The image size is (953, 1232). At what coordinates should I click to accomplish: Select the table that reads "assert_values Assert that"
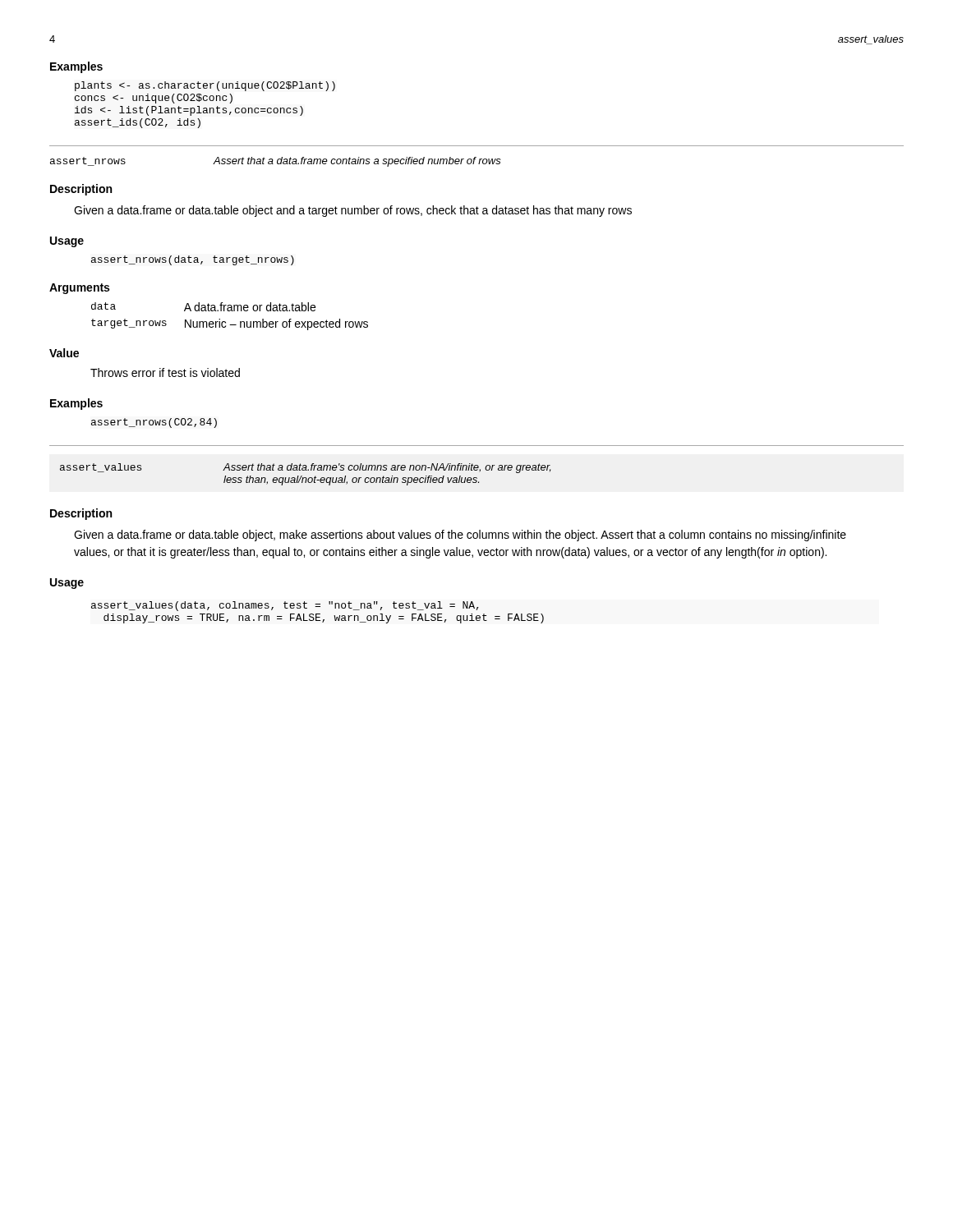point(476,473)
